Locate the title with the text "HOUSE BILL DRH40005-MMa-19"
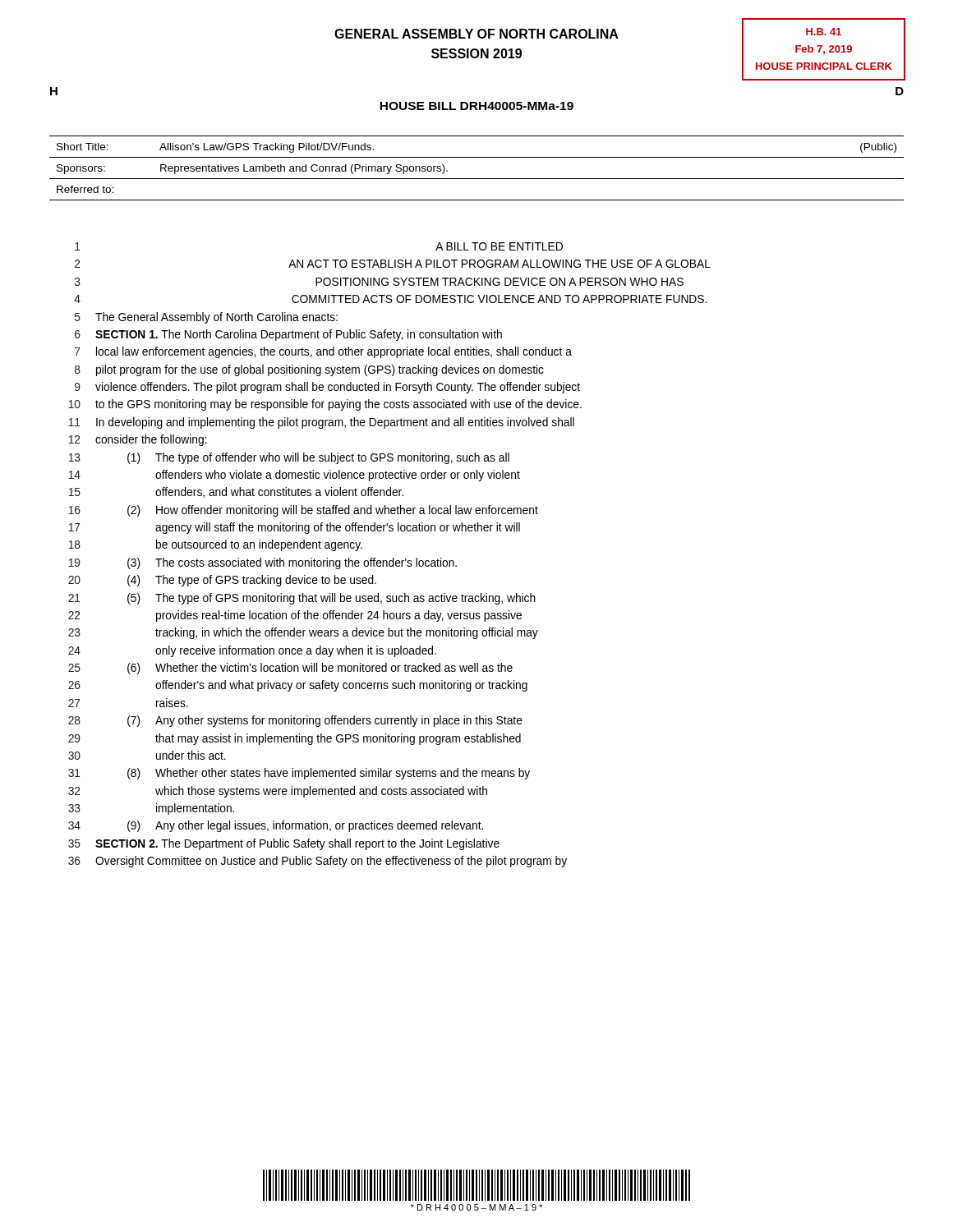 pos(476,106)
